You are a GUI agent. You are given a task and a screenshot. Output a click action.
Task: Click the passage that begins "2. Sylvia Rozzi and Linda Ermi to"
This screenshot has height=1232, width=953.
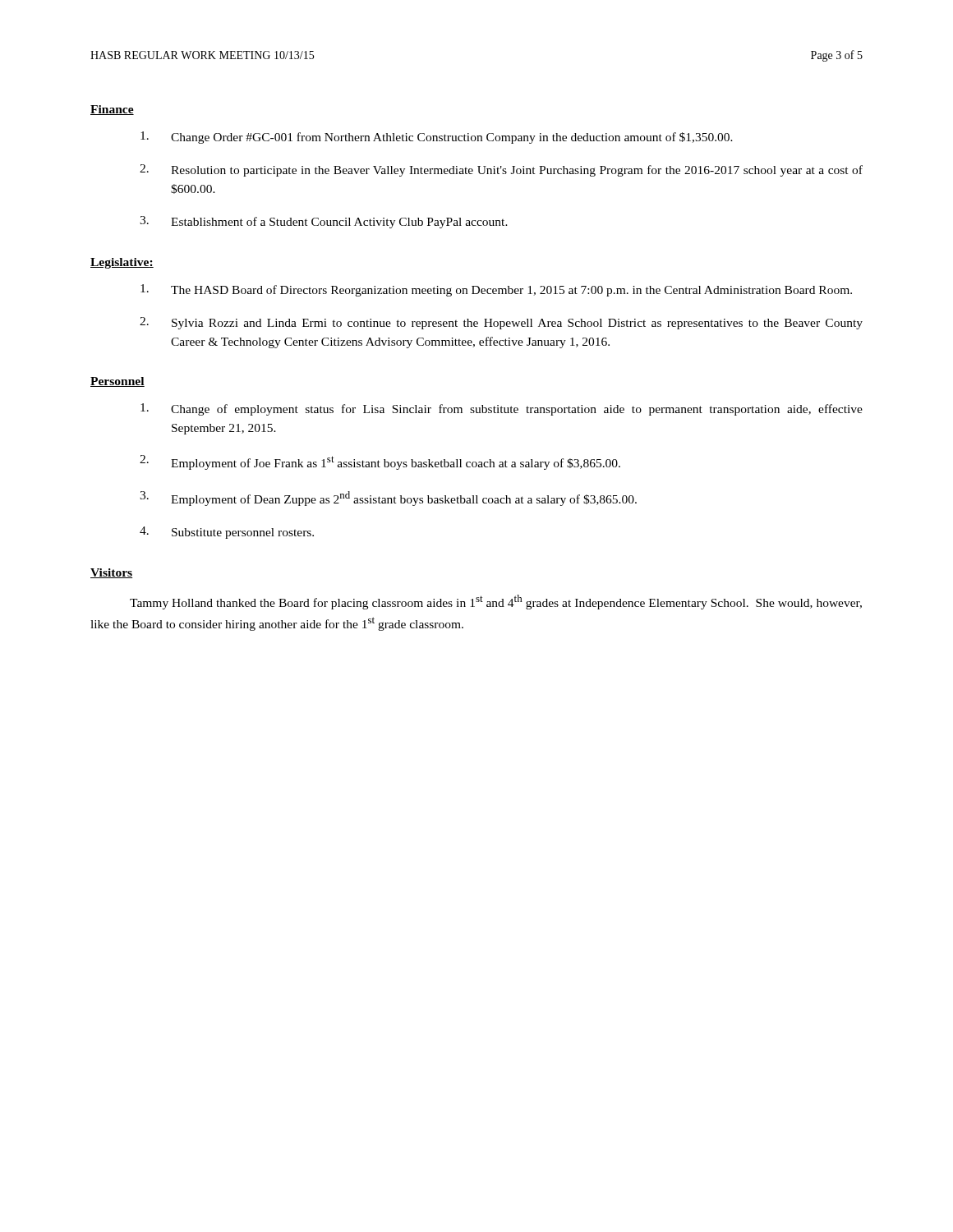click(501, 333)
